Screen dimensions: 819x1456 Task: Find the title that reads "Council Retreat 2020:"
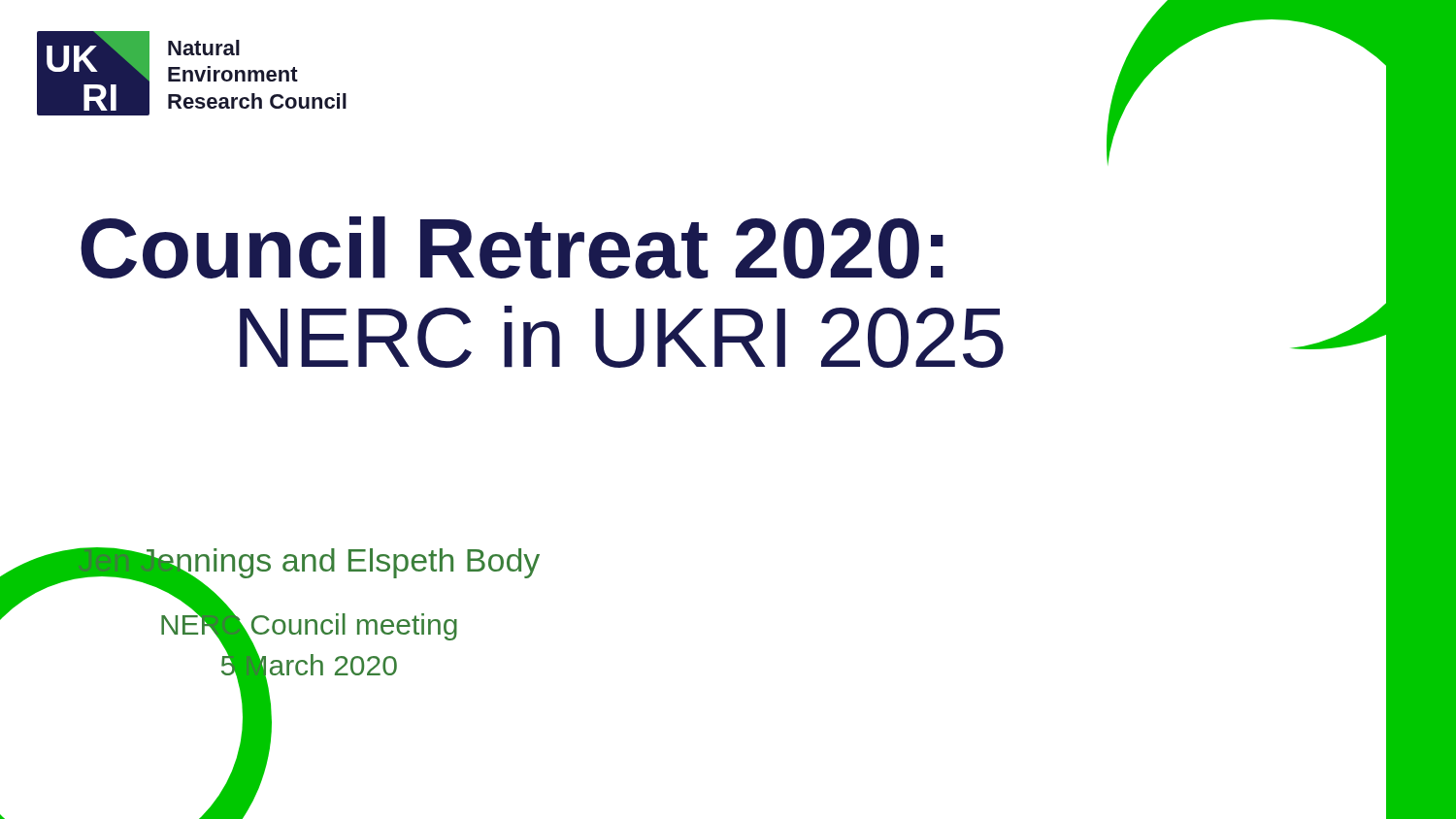pyautogui.click(x=709, y=293)
